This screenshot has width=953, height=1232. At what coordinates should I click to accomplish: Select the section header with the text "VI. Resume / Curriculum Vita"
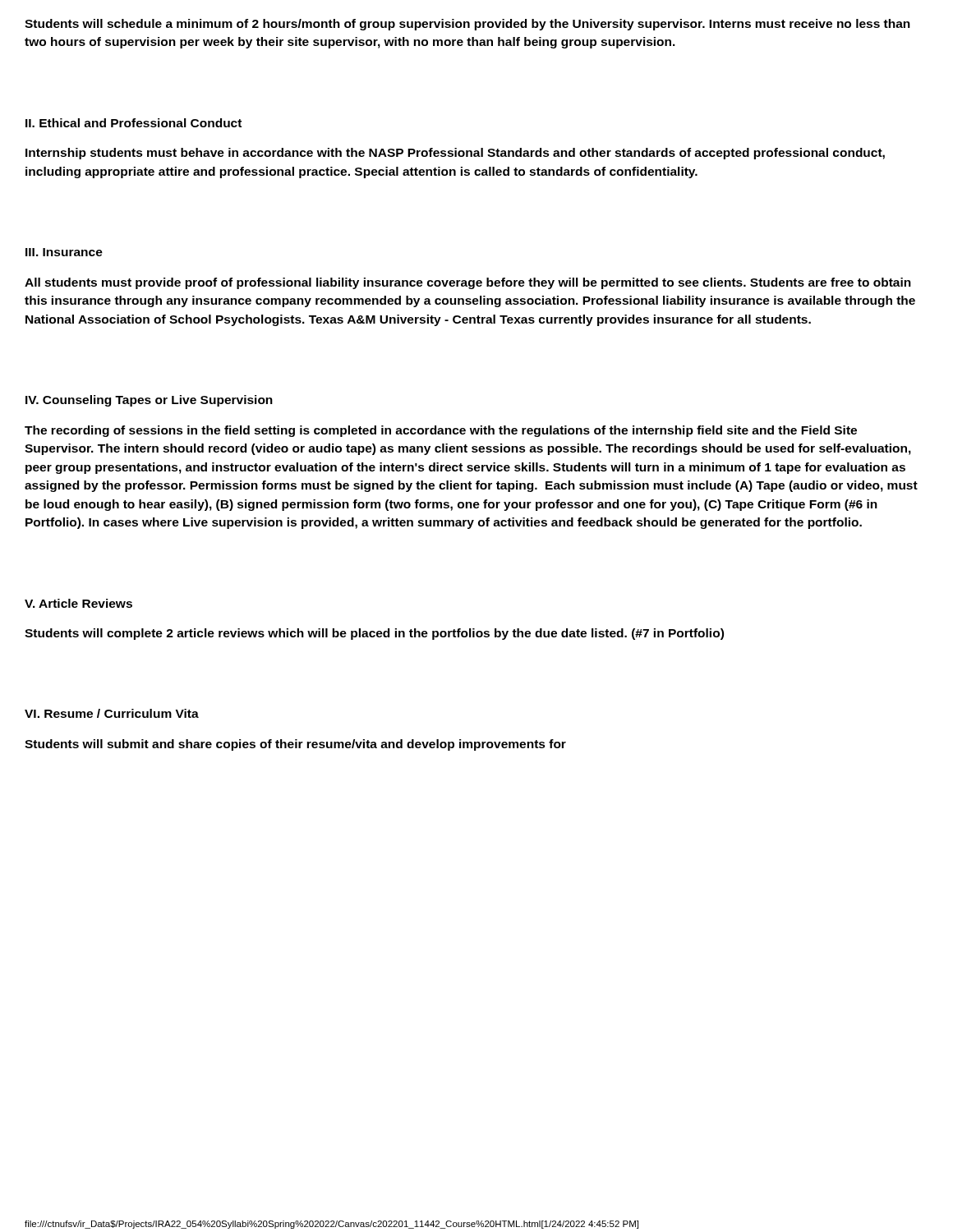112,714
